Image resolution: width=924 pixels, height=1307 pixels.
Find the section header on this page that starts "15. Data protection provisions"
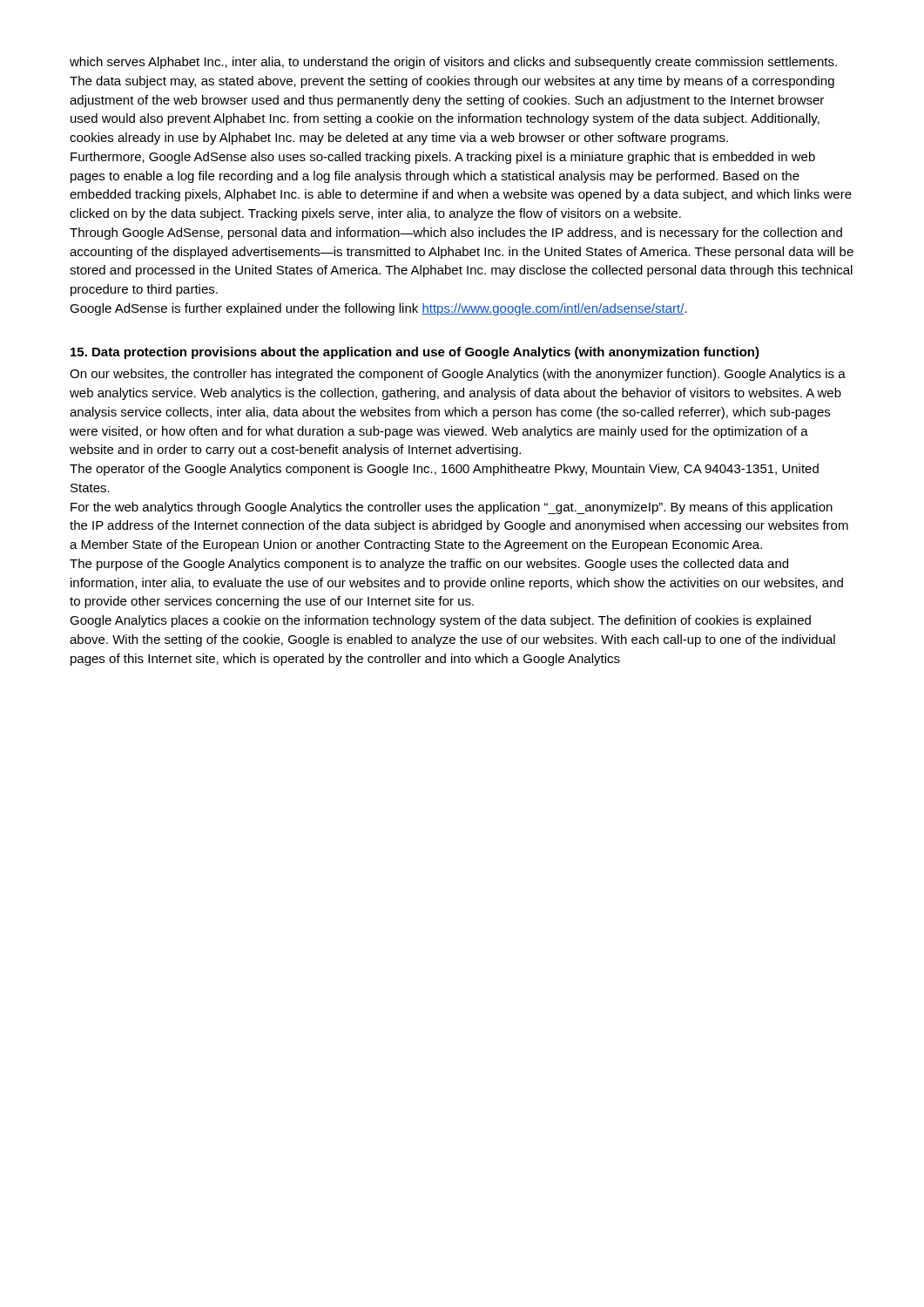point(462,352)
